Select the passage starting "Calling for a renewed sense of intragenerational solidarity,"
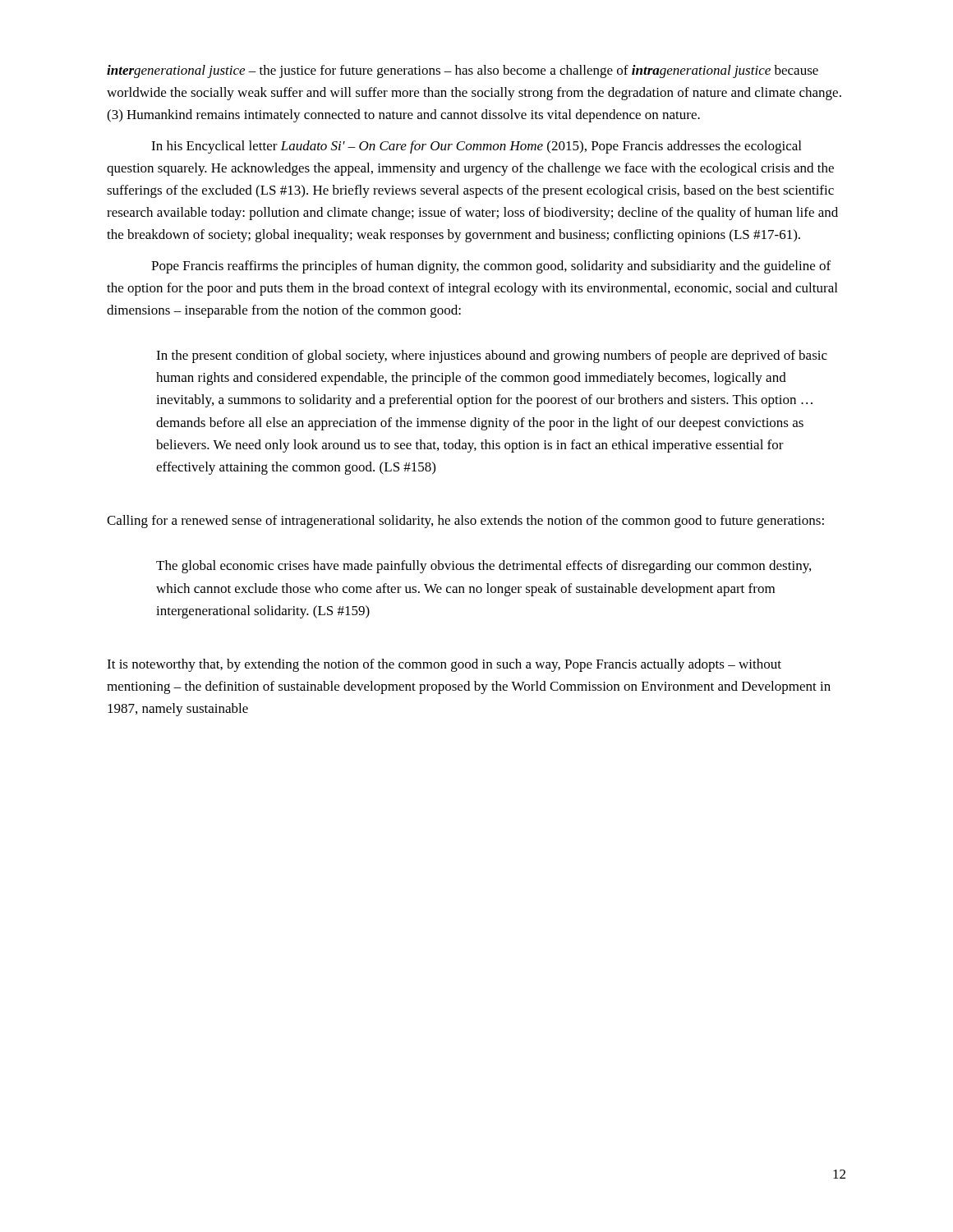 tap(476, 521)
